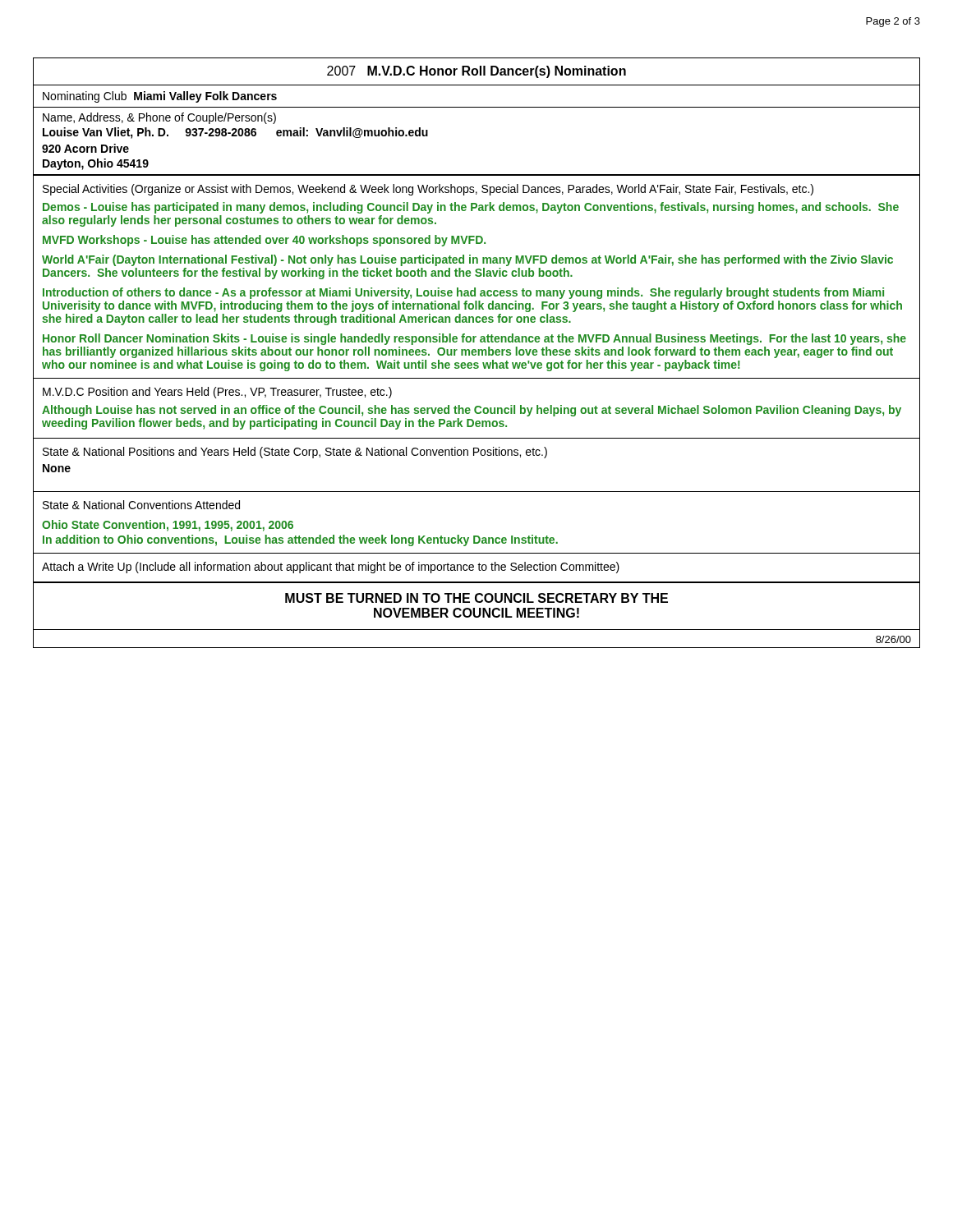Viewport: 953px width, 1232px height.
Task: Find the text containing "State & National Conventions Attended"
Action: [141, 505]
